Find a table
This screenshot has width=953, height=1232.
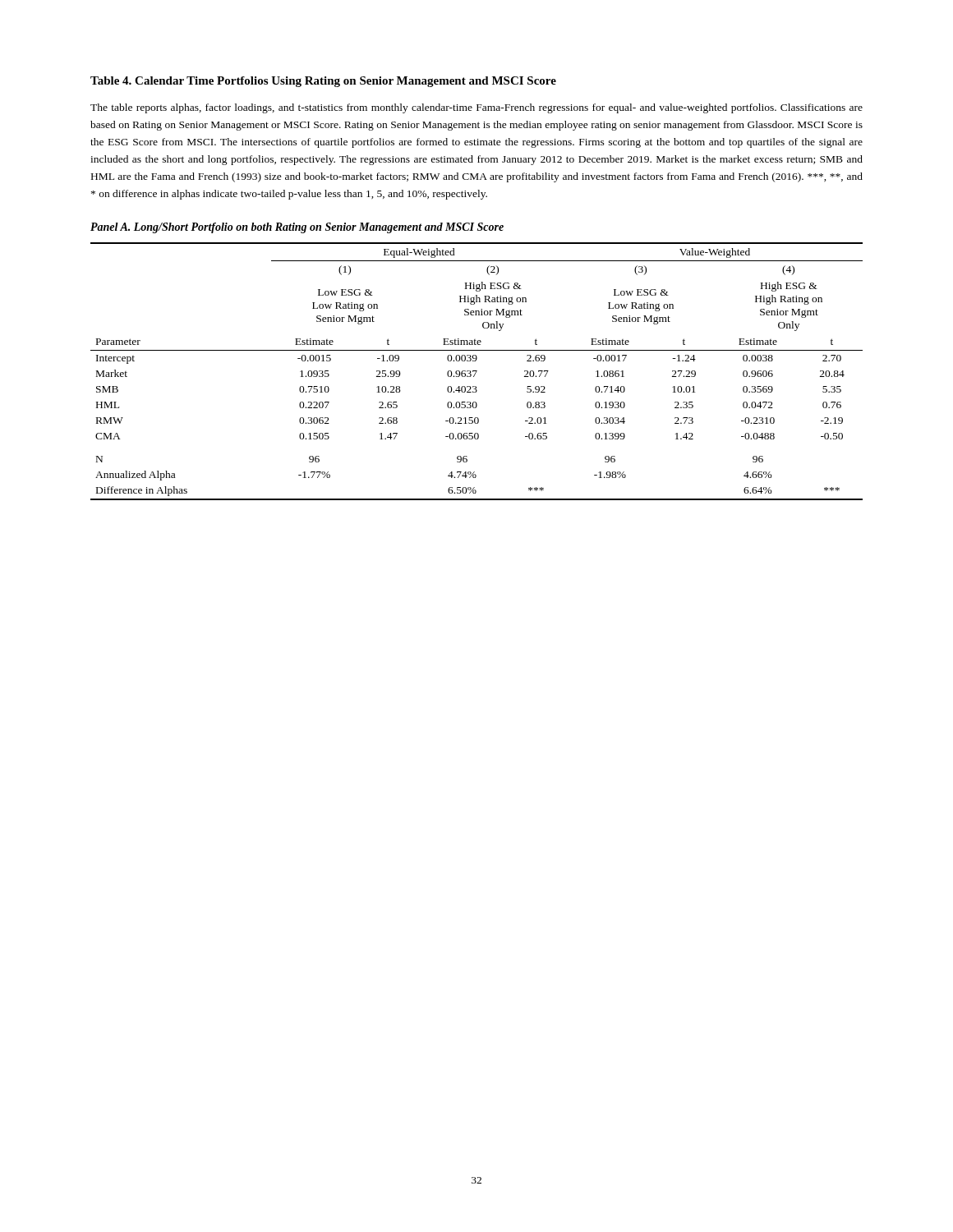point(476,371)
